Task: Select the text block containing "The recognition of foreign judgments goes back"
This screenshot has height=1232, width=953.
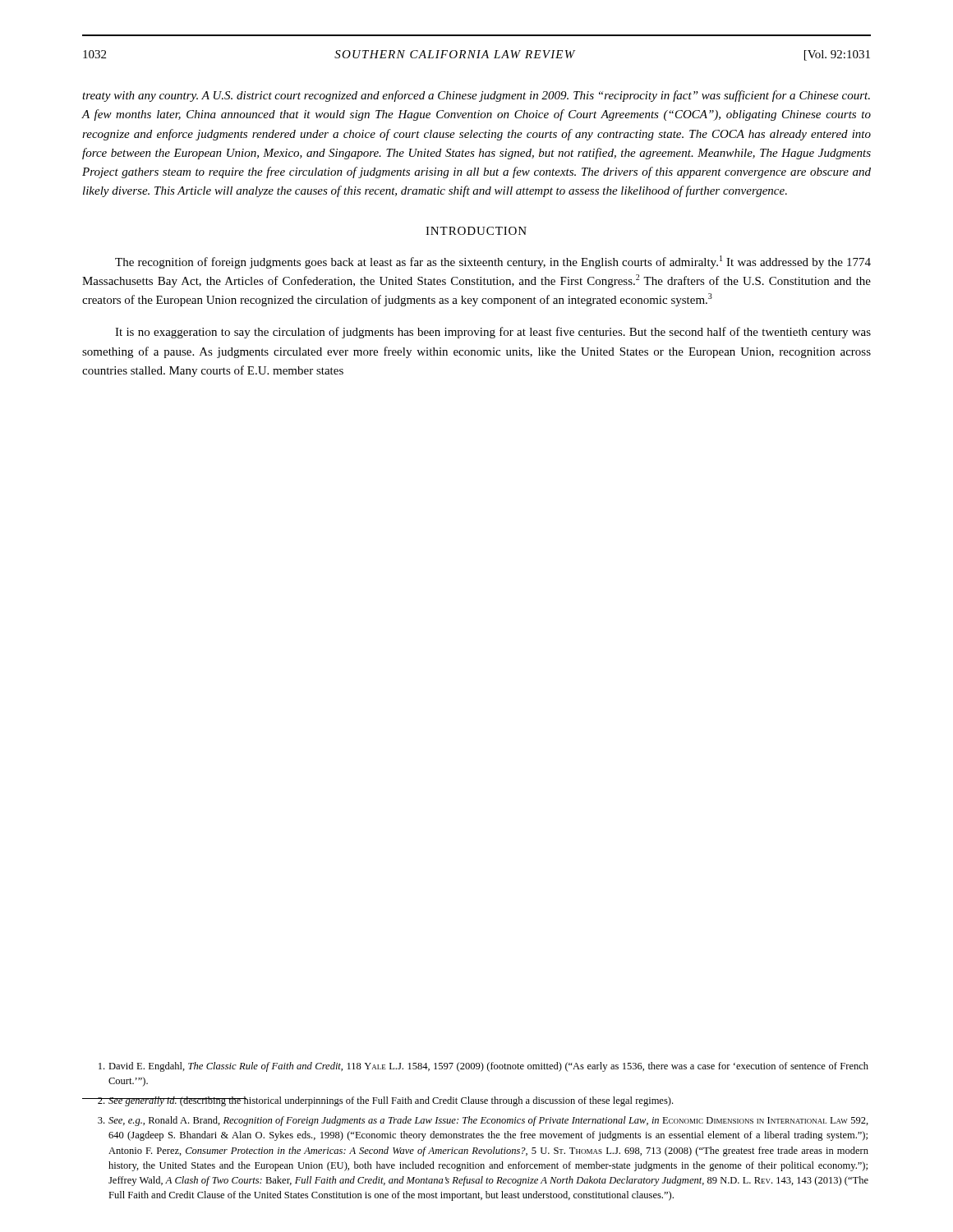Action: 476,280
